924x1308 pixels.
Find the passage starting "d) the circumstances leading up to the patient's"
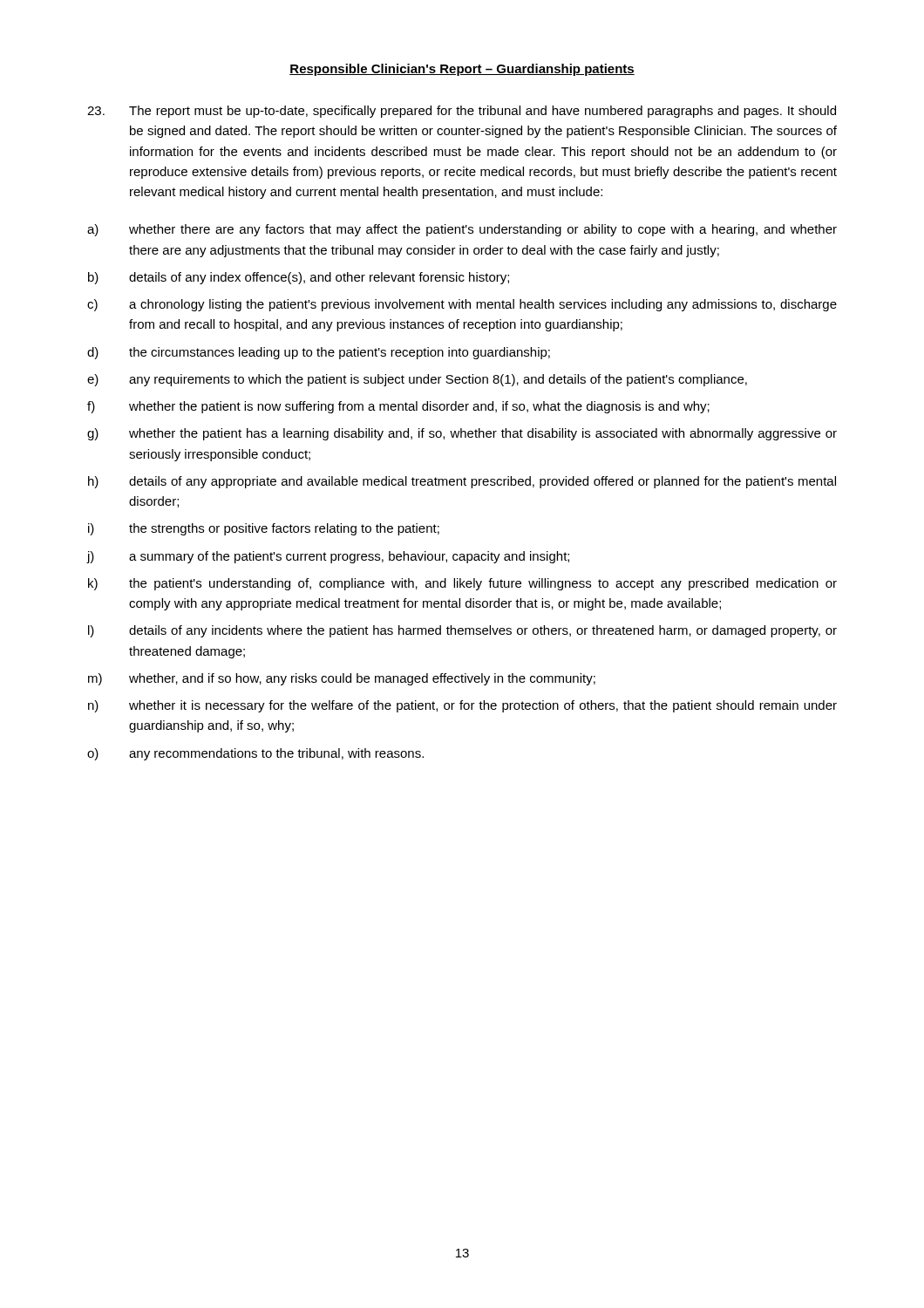coord(462,352)
